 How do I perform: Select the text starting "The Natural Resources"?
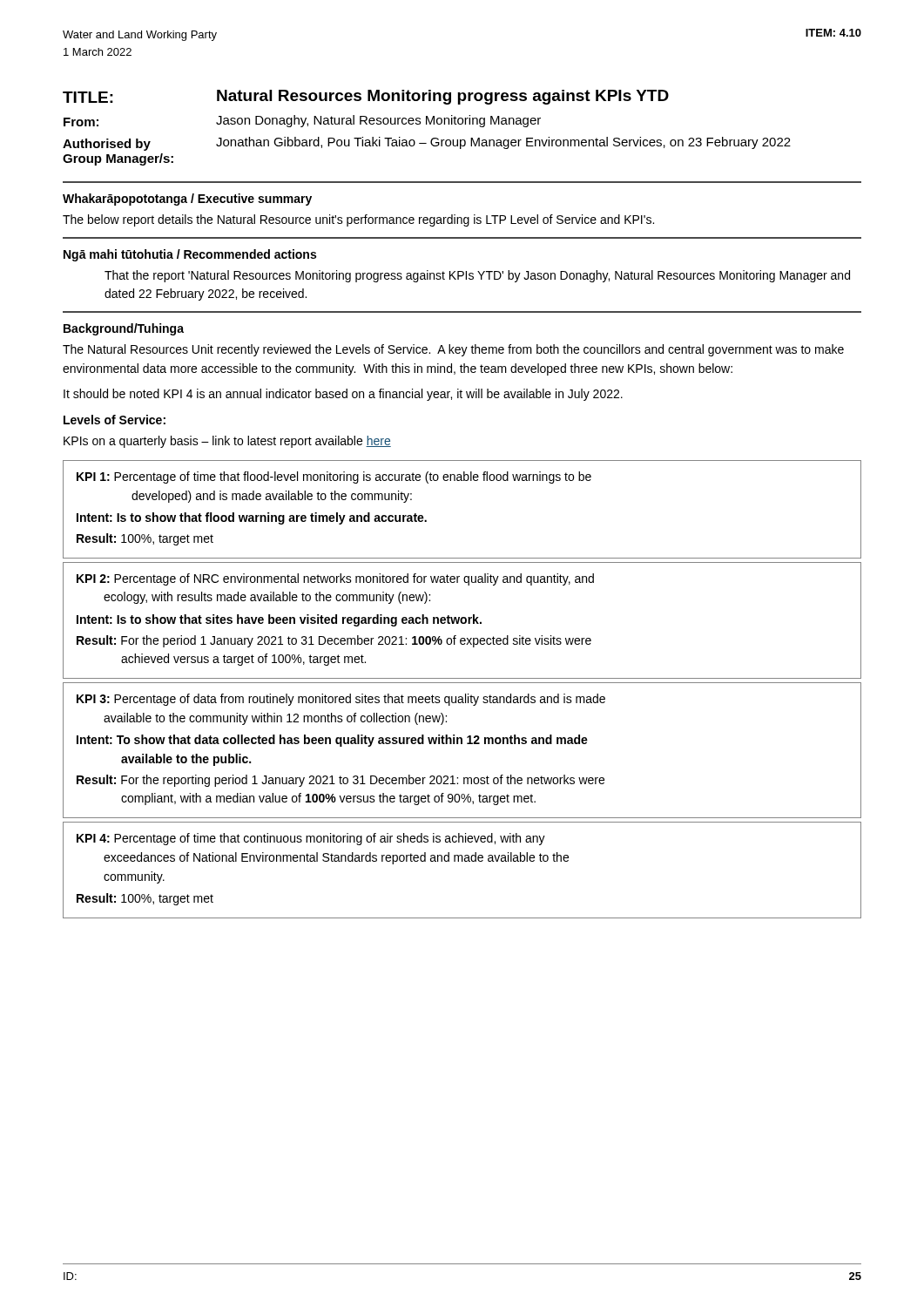pyautogui.click(x=453, y=359)
